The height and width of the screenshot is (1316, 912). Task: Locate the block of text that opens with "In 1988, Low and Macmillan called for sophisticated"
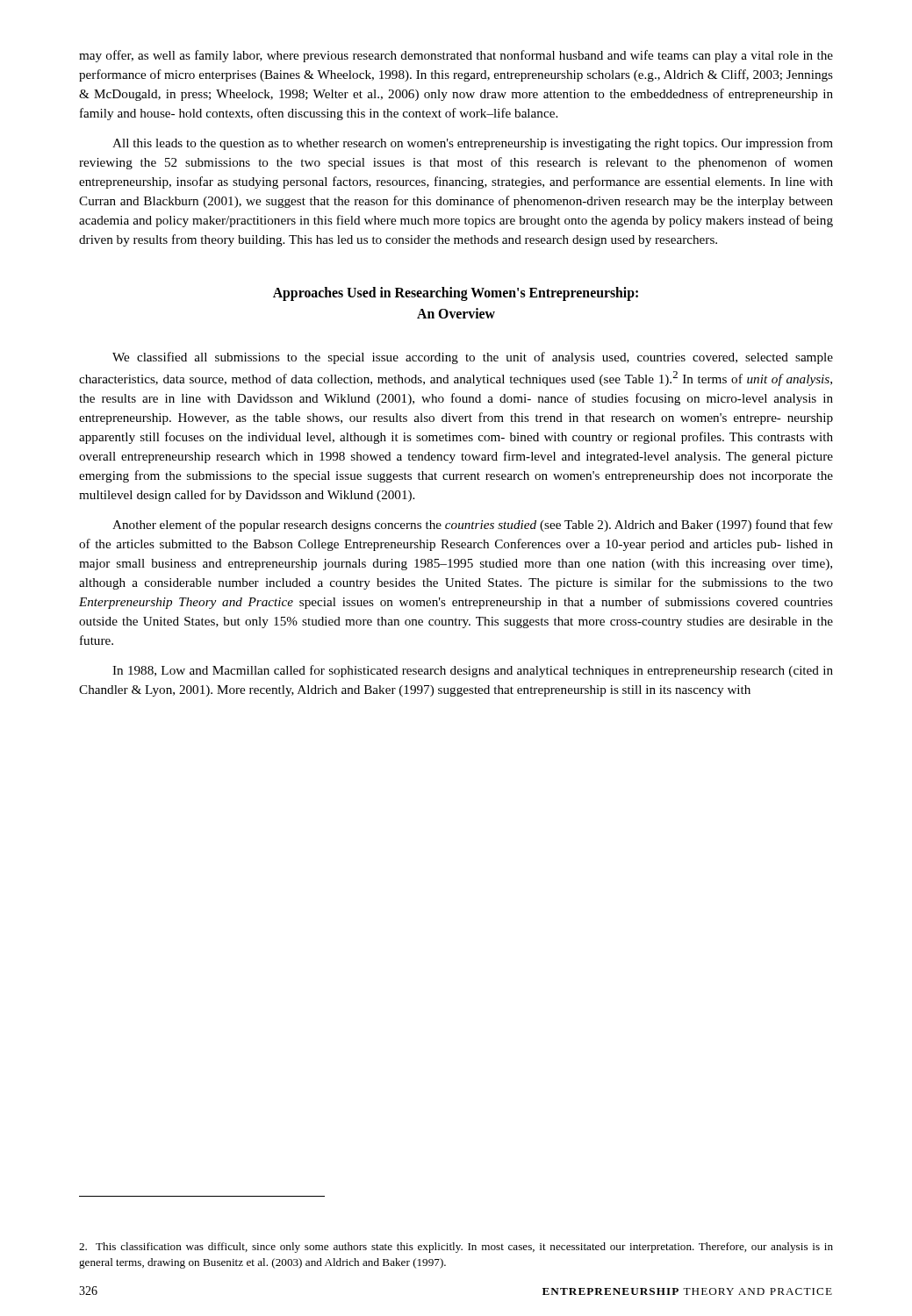click(x=456, y=680)
